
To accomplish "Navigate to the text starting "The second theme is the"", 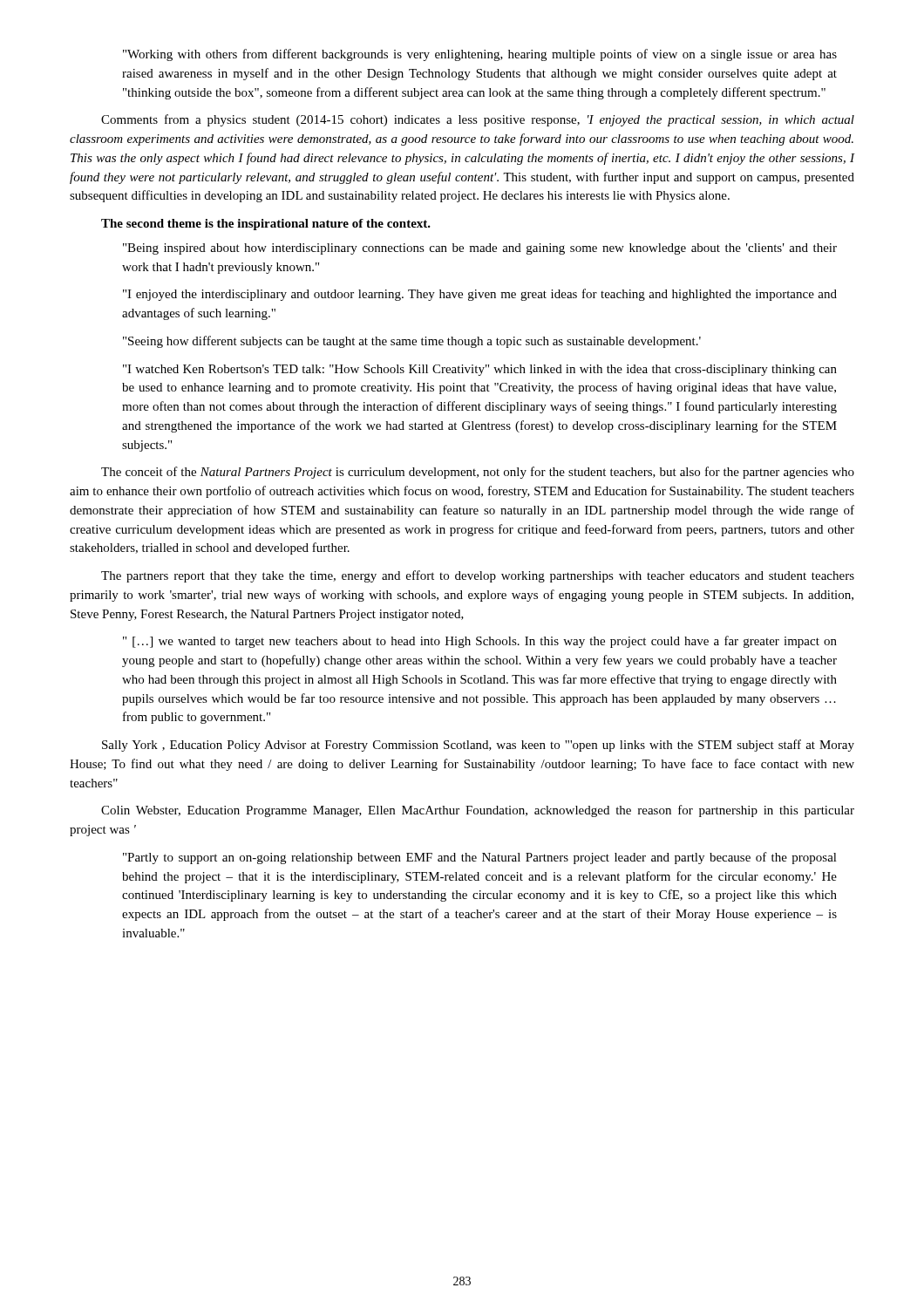I will click(x=266, y=223).
